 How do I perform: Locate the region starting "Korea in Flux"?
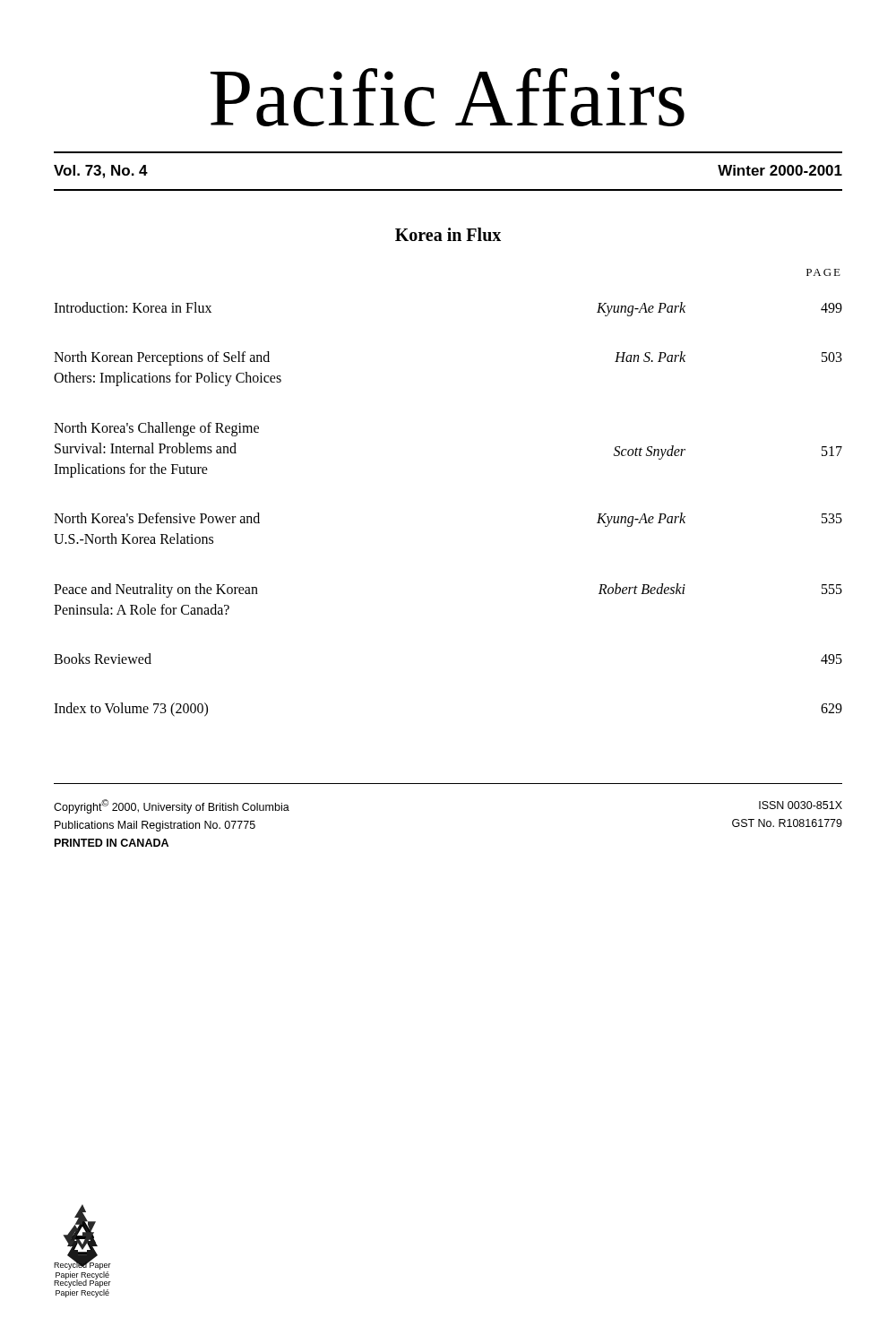coord(448,235)
